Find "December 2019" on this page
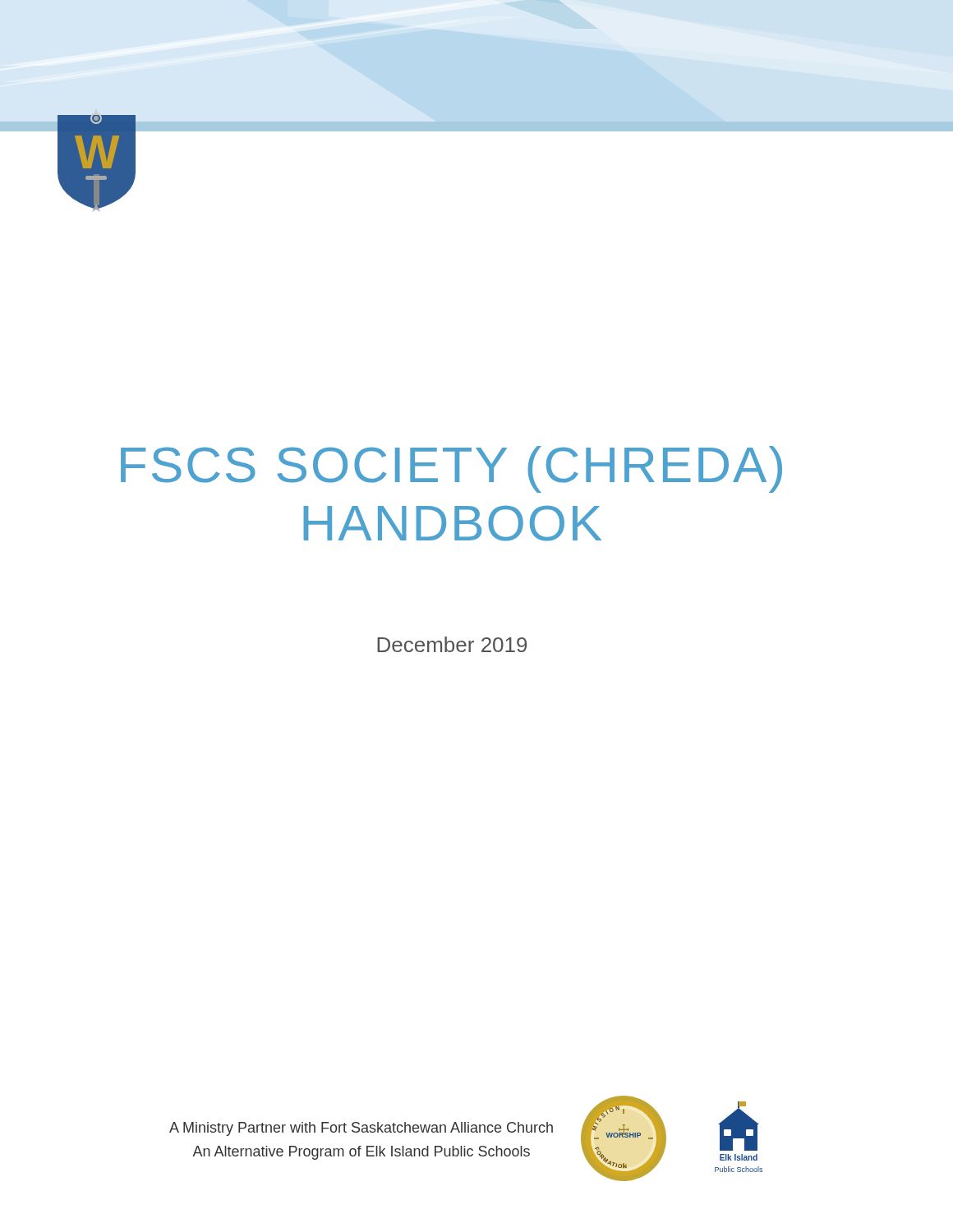This screenshot has width=953, height=1232. tap(452, 645)
